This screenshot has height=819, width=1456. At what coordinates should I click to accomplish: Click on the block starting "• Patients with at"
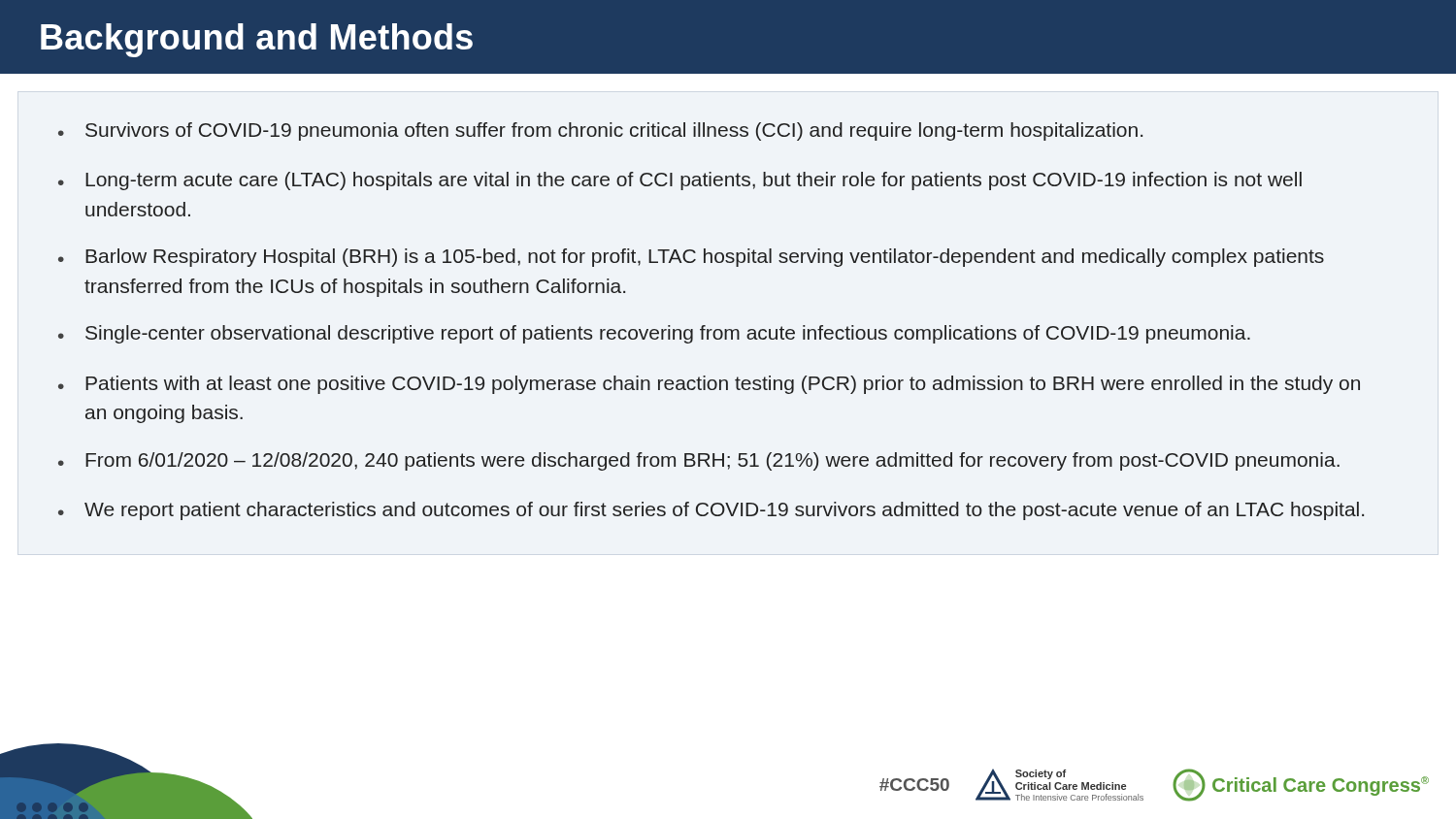pos(723,398)
